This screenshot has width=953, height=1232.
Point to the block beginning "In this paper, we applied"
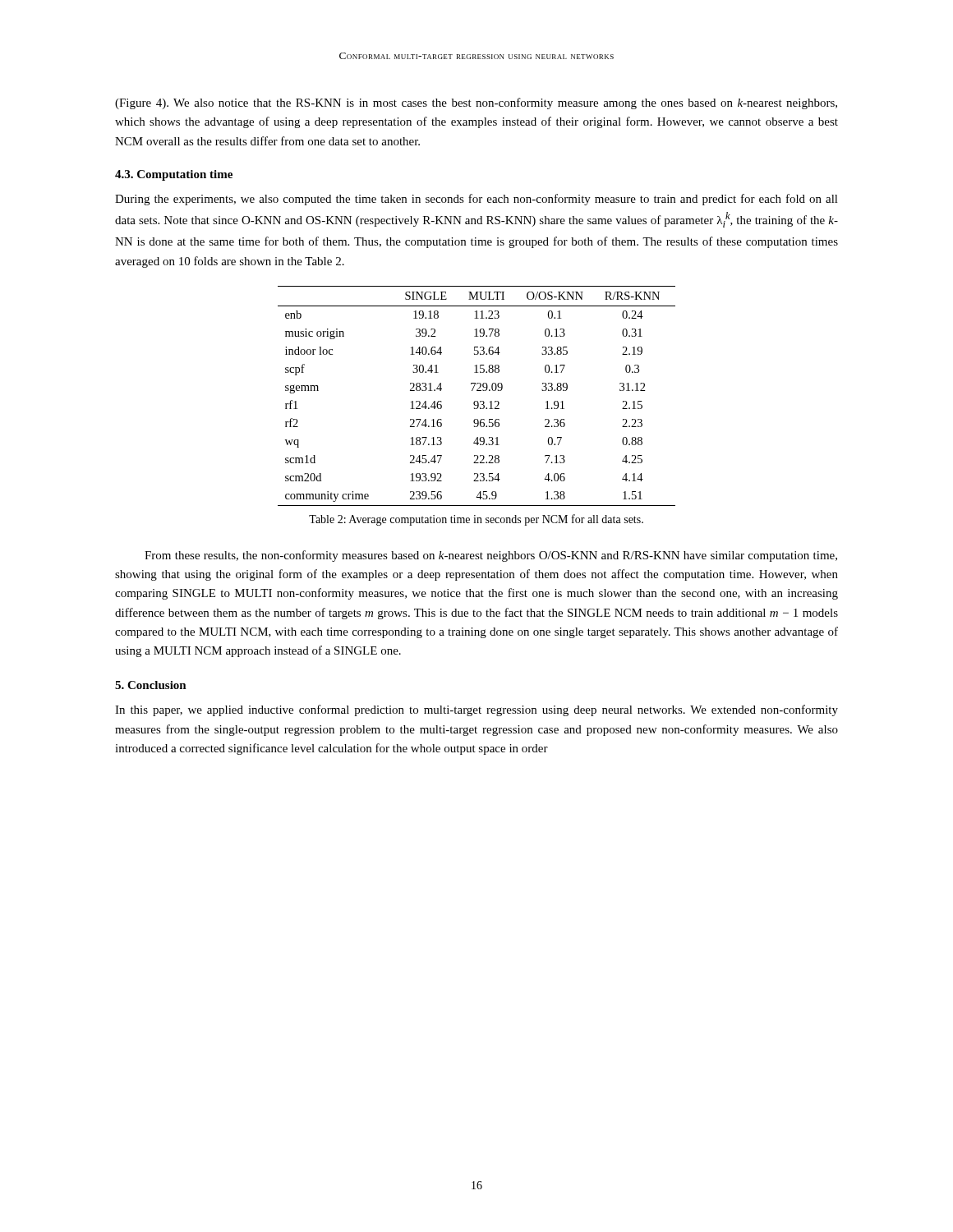476,730
